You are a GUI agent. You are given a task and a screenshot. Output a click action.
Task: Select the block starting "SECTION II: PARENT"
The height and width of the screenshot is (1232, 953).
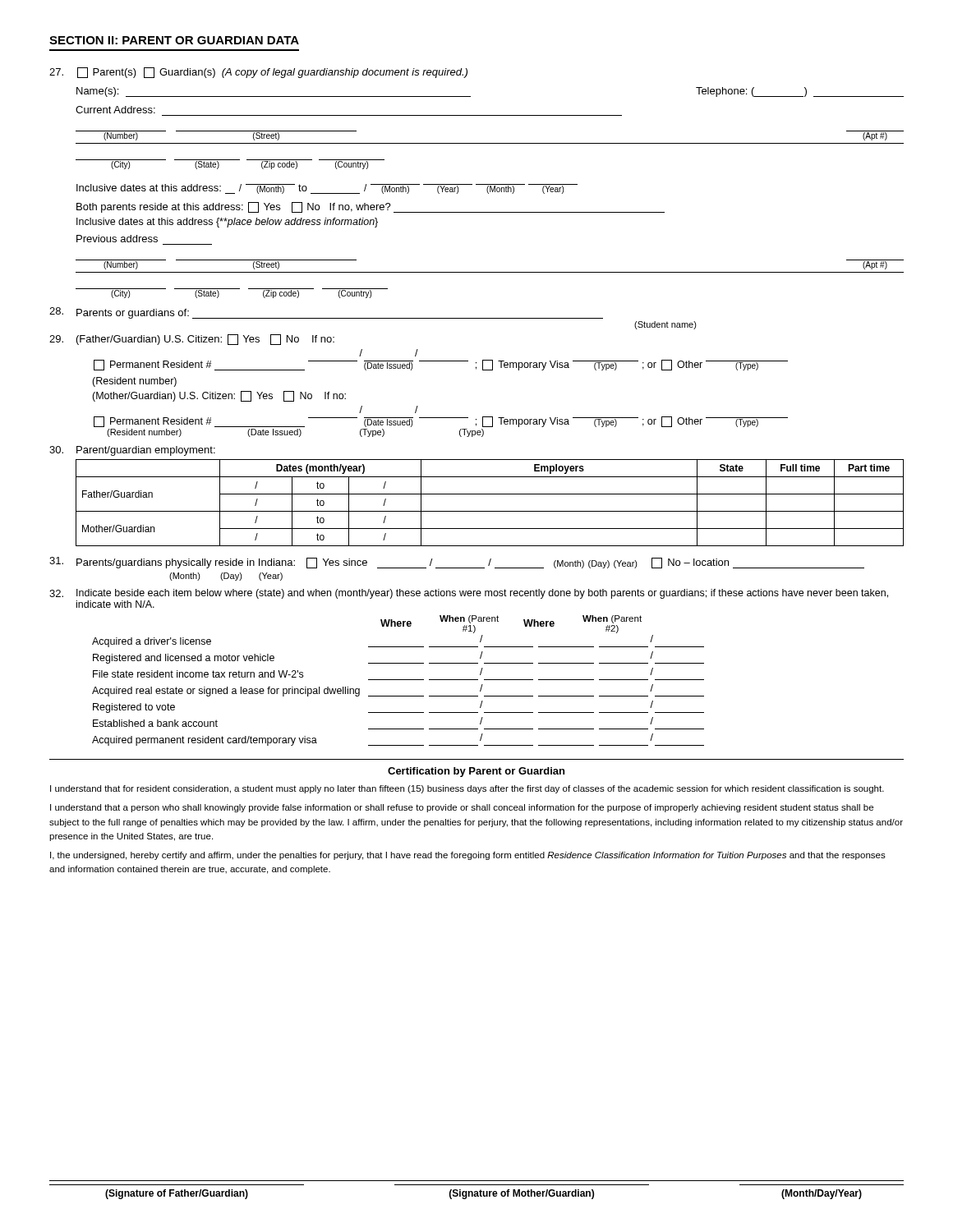point(174,42)
